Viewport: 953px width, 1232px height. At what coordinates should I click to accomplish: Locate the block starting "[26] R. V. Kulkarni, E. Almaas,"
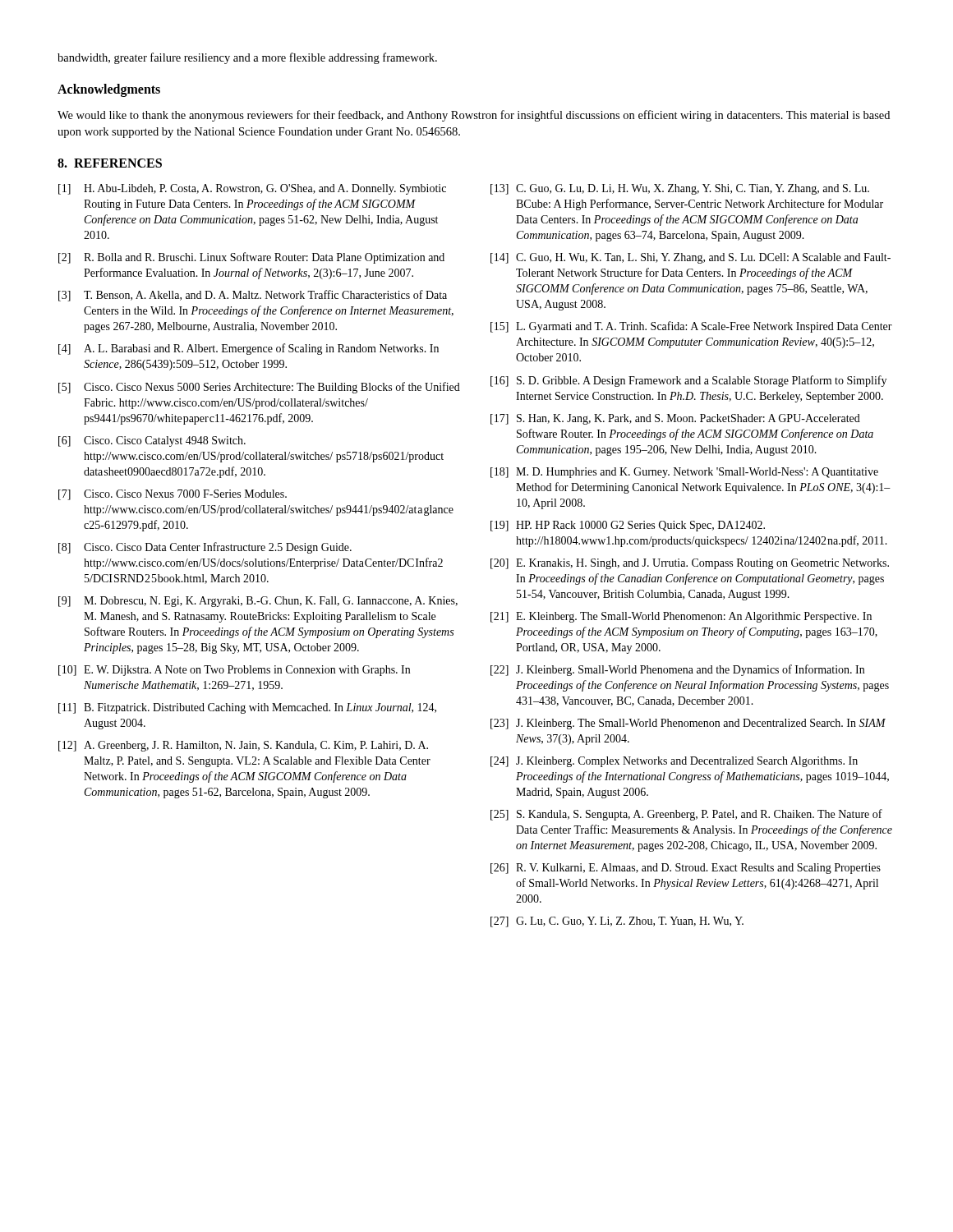(691, 884)
